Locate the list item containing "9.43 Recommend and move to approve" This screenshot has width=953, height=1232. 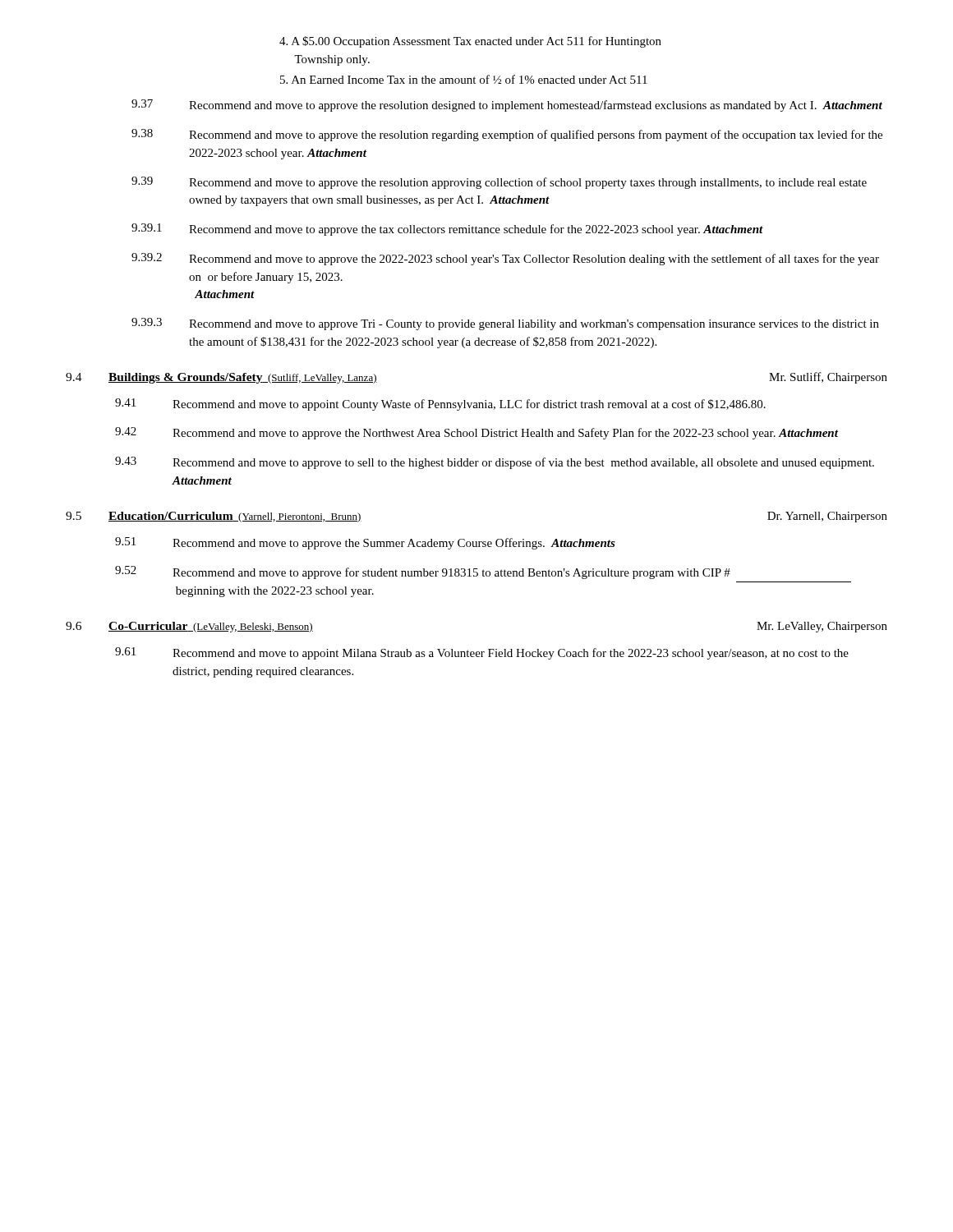point(501,472)
